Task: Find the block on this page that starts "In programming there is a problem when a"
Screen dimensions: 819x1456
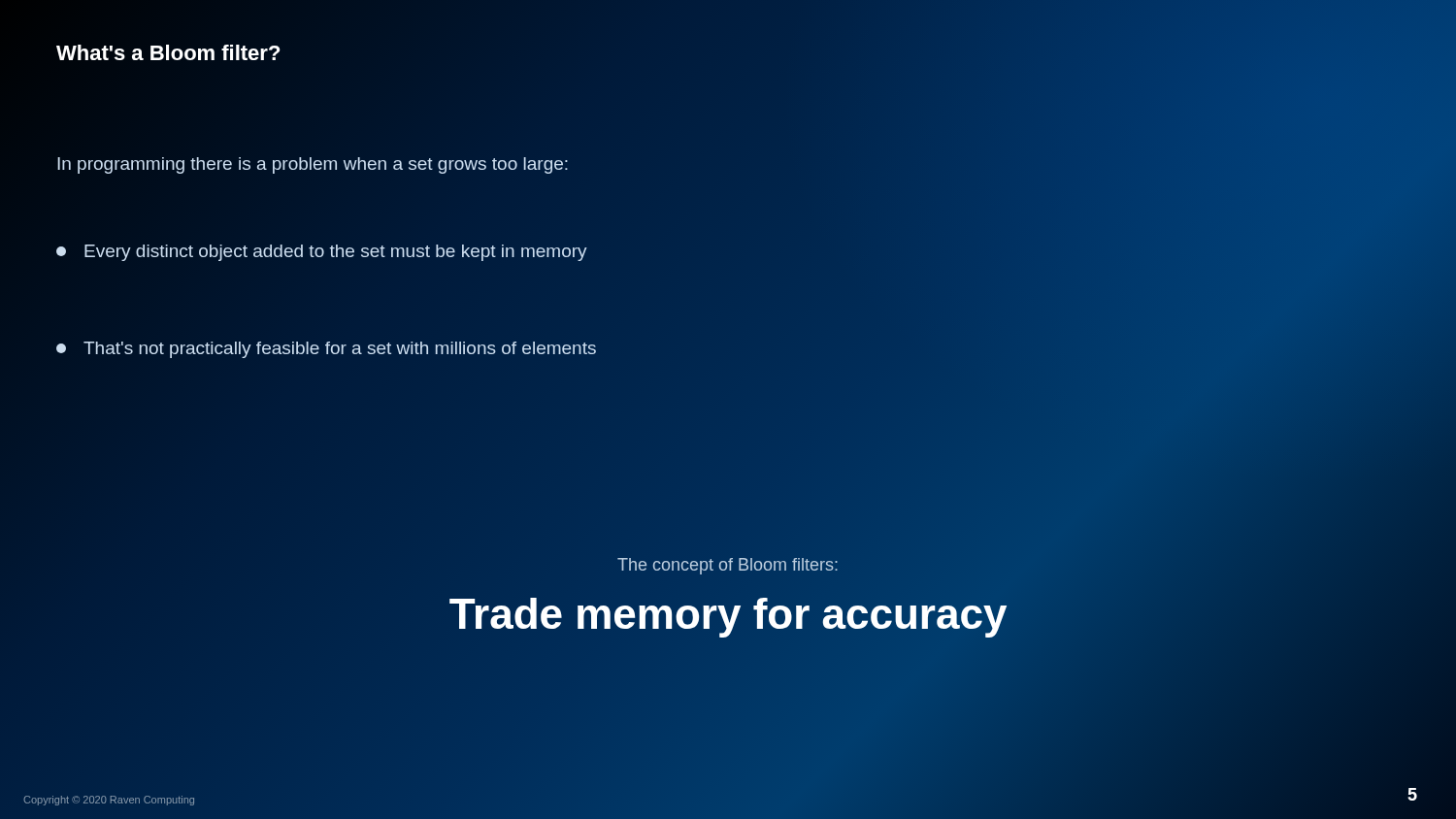Action: [313, 164]
